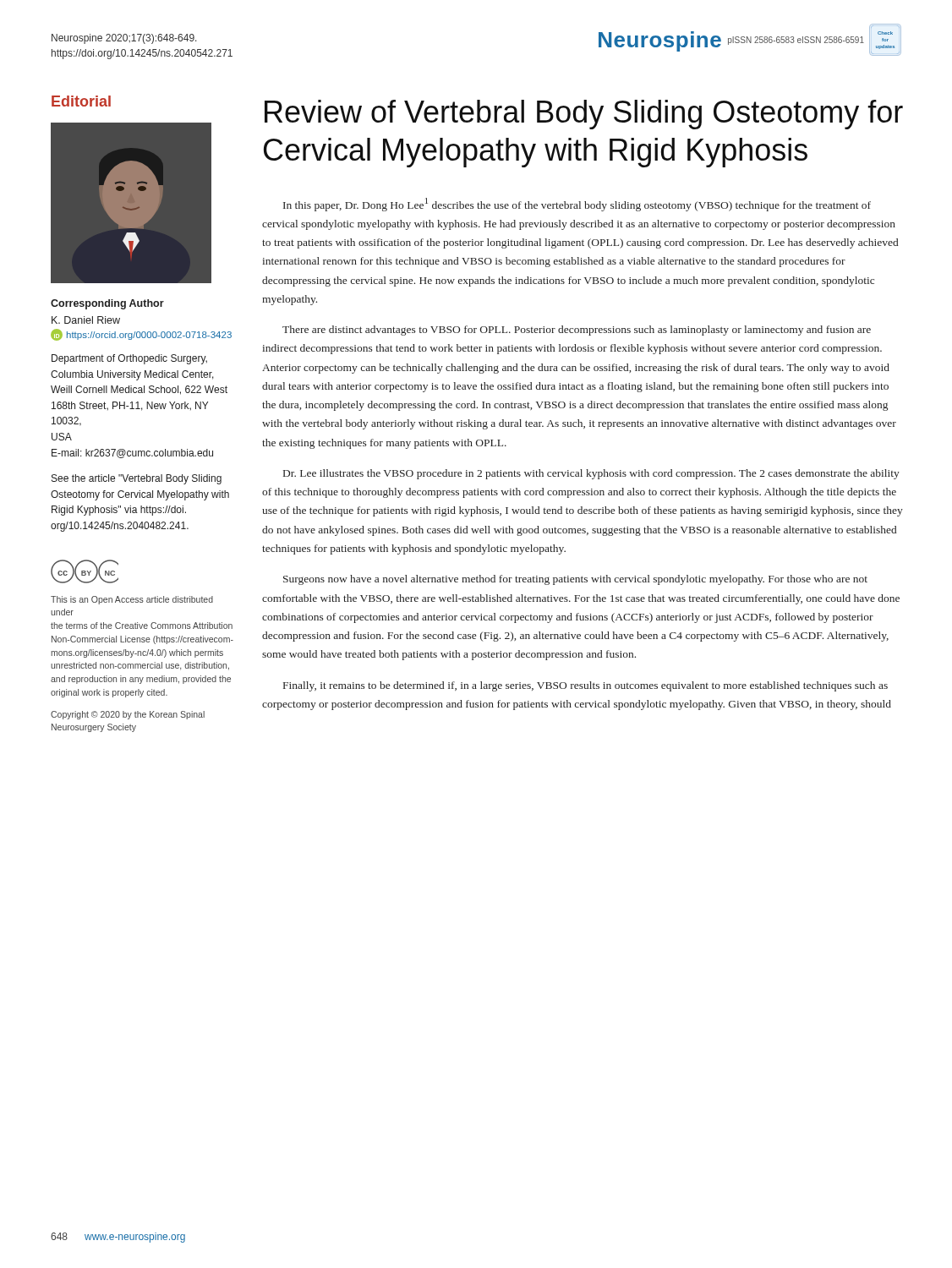This screenshot has width=952, height=1268.
Task: Point to the block beginning "Dr. Lee illustrates the"
Action: tap(582, 511)
